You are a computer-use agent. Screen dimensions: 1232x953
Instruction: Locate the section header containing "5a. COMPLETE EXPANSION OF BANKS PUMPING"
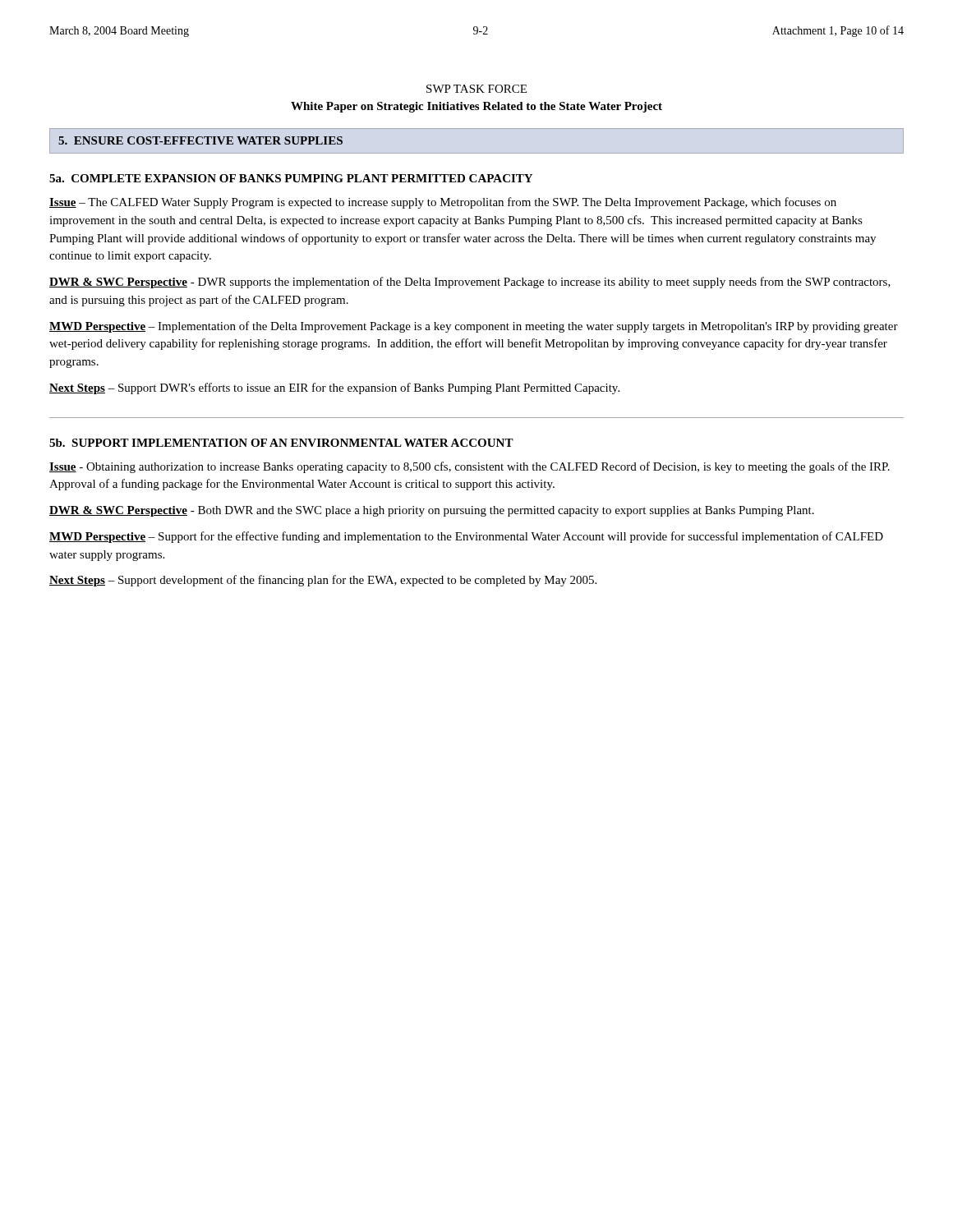point(291,178)
